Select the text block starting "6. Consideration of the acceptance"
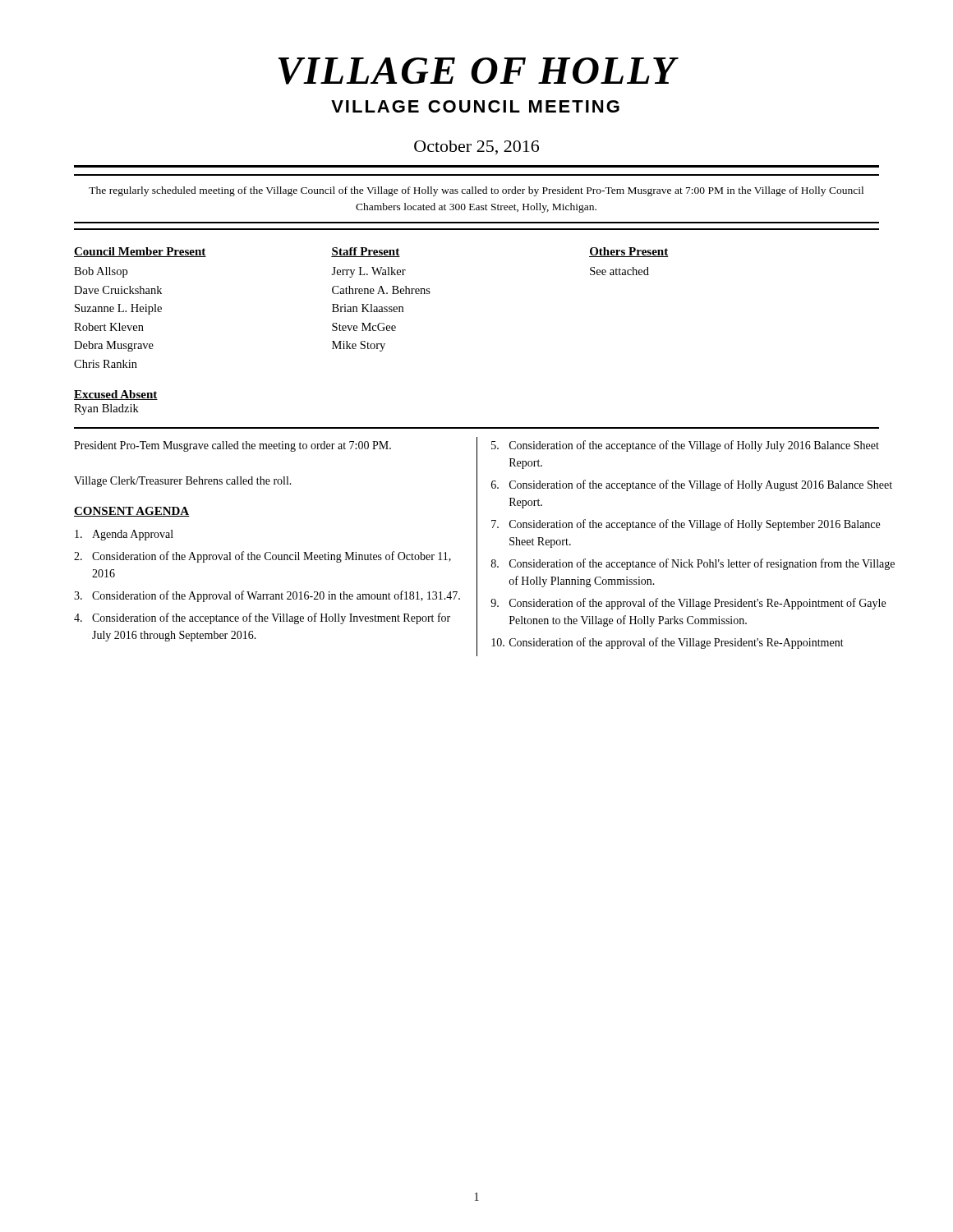The width and height of the screenshot is (953, 1232). coord(696,494)
